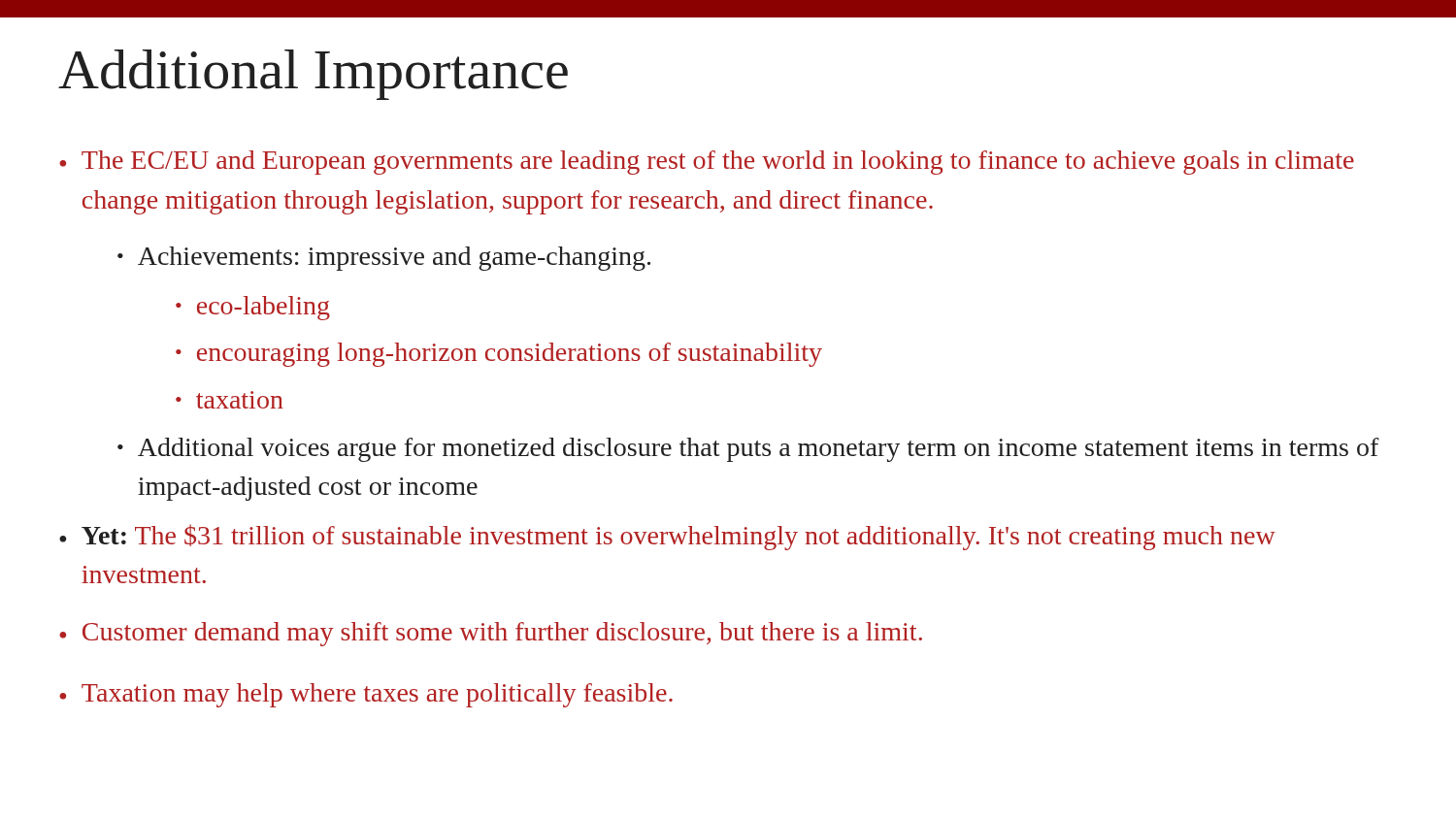Click the passage that begins "• Additional voices argue for"
Viewport: 1456px width, 819px height.
click(762, 467)
